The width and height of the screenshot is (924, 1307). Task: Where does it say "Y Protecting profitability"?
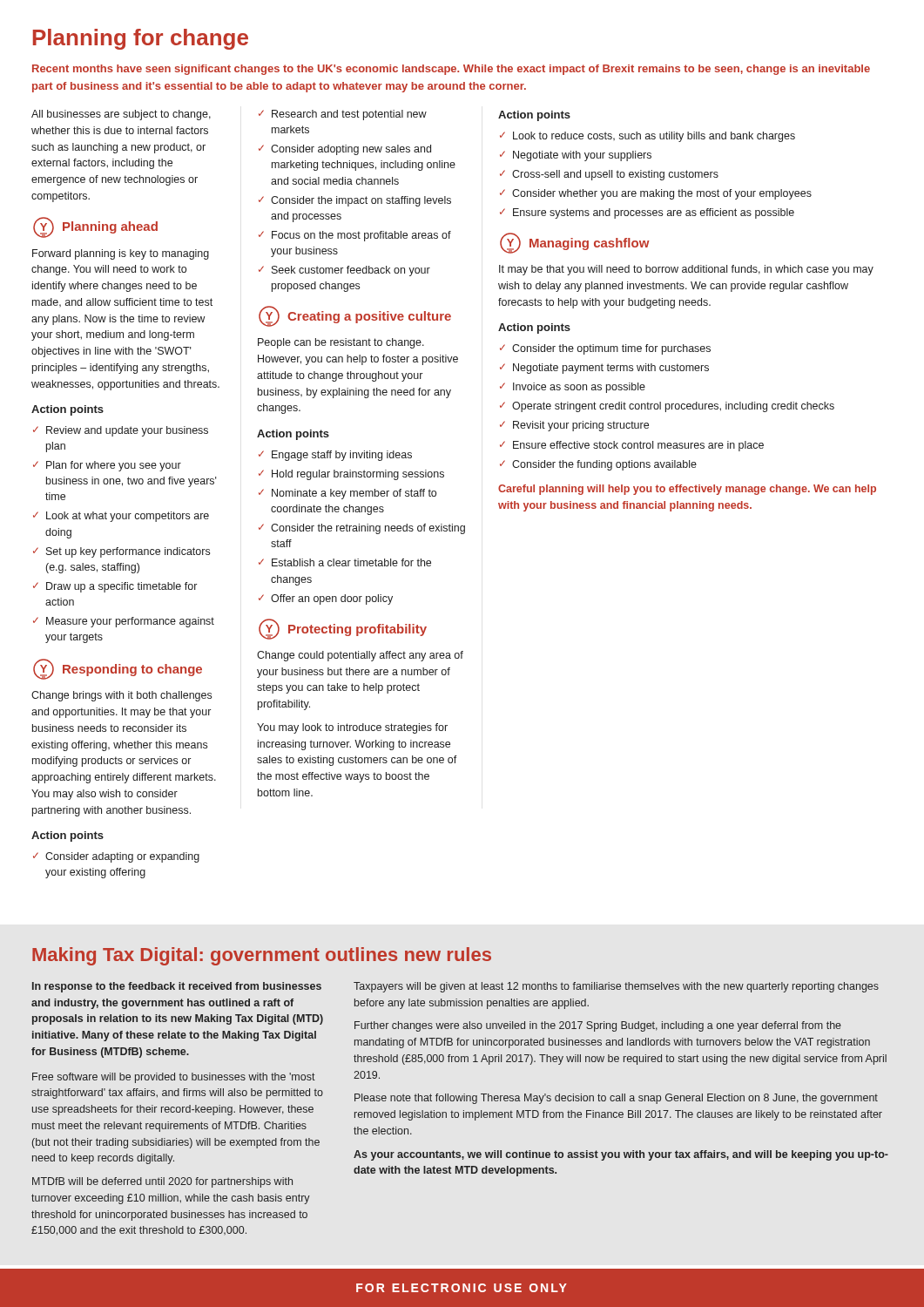point(361,629)
